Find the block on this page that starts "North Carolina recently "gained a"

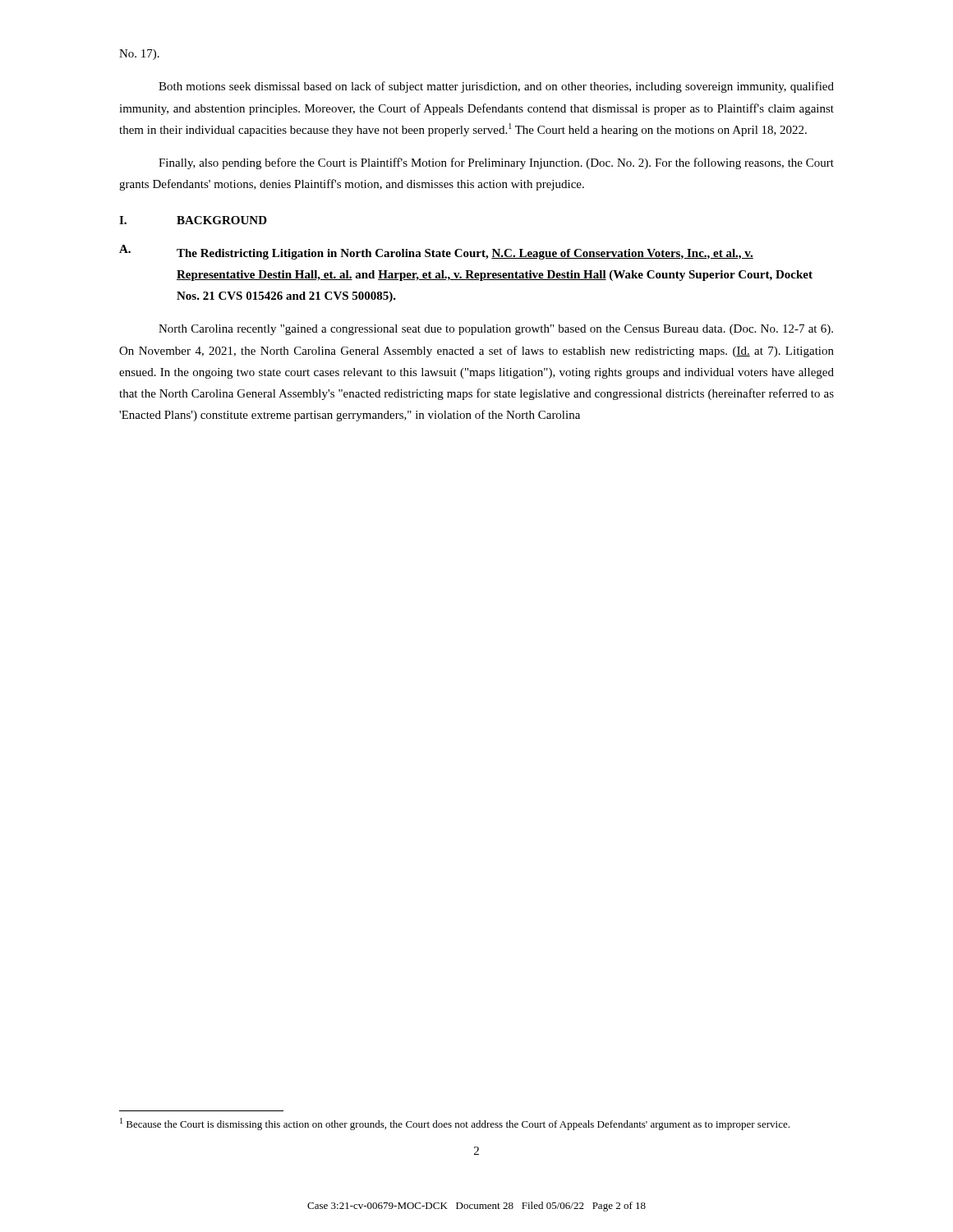point(476,372)
